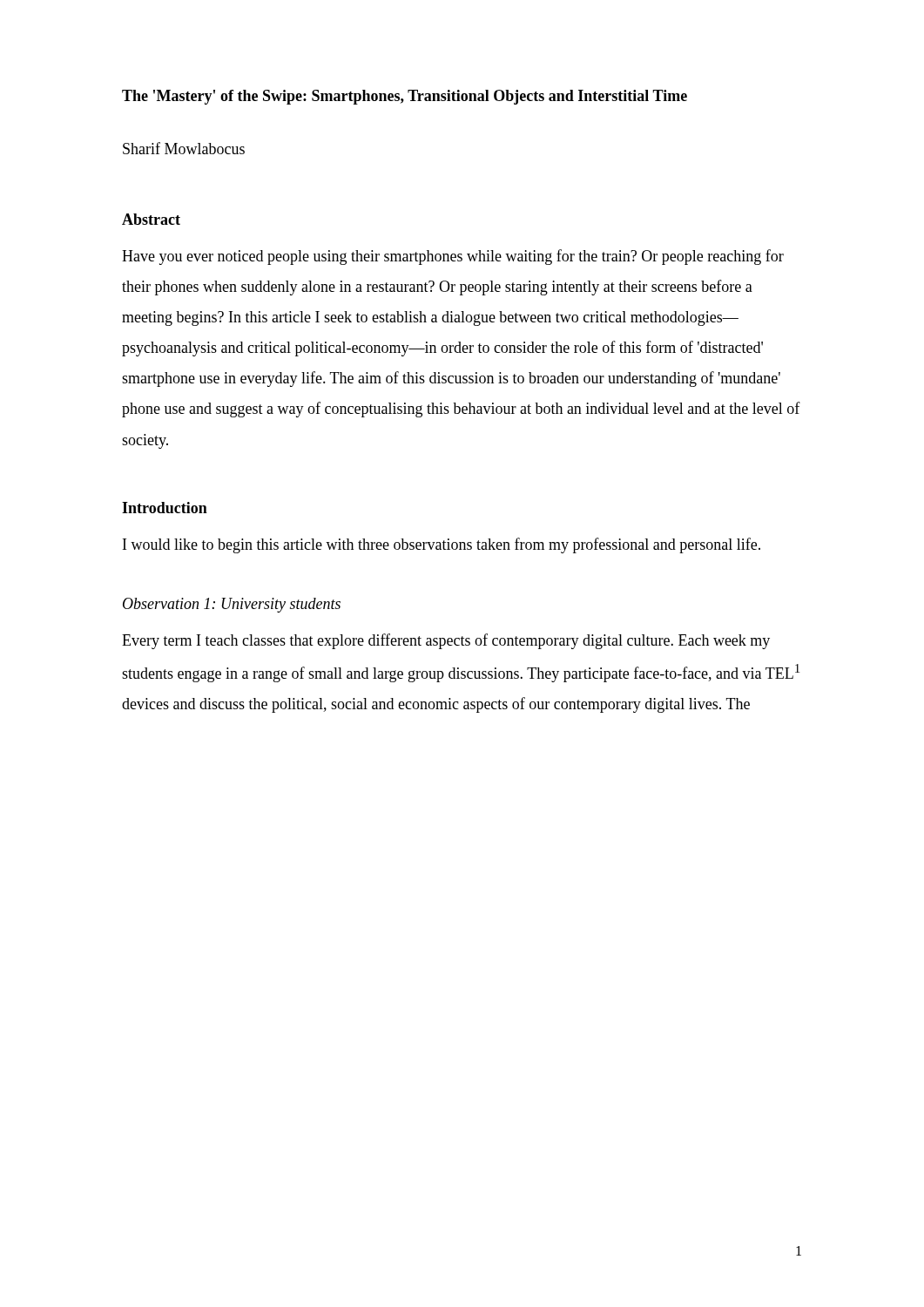The width and height of the screenshot is (924, 1307).
Task: Locate the block of text that opens with "Every term I teach classes that explore"
Action: (x=461, y=672)
